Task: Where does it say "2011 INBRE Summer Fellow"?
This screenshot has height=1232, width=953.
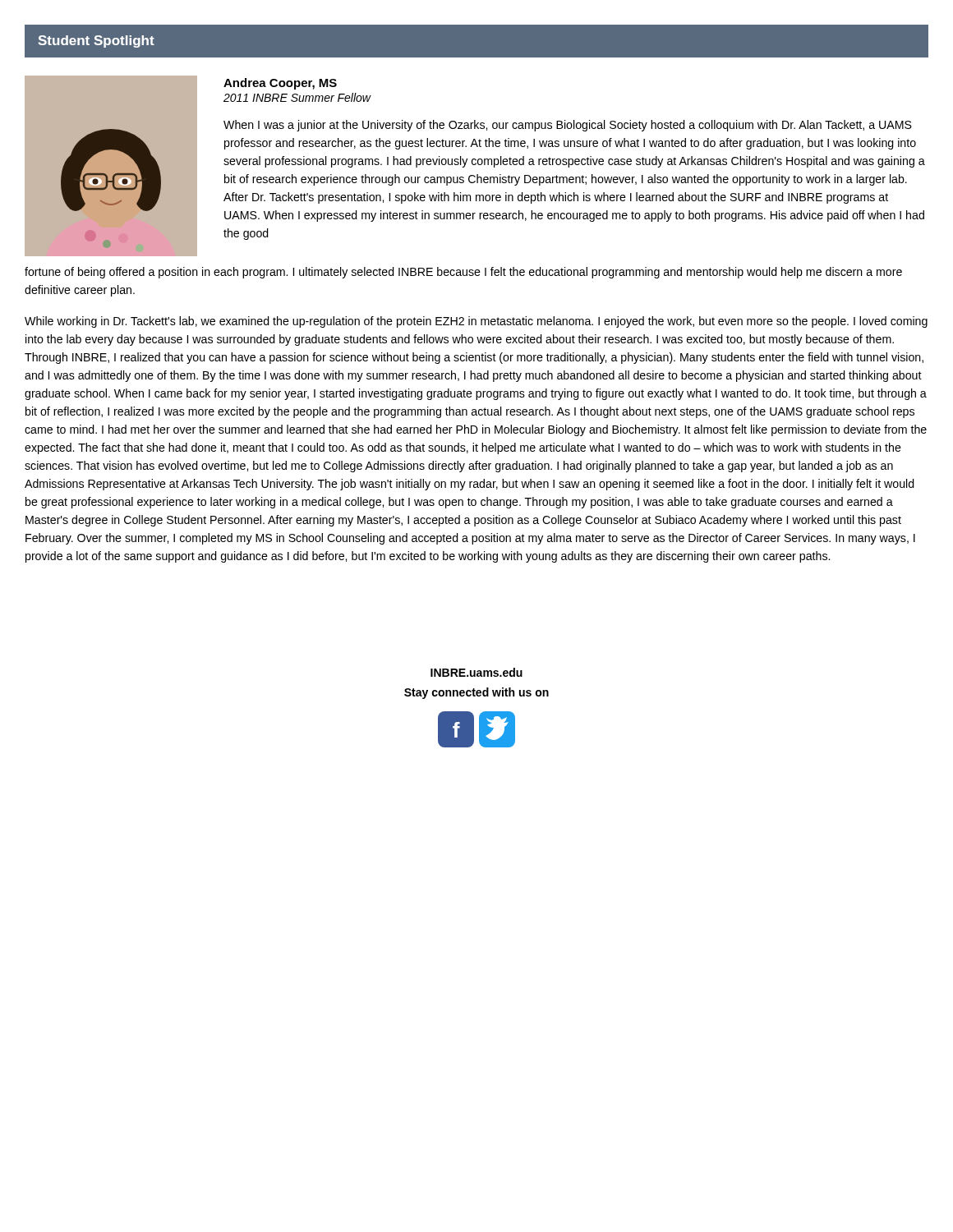Action: [297, 98]
